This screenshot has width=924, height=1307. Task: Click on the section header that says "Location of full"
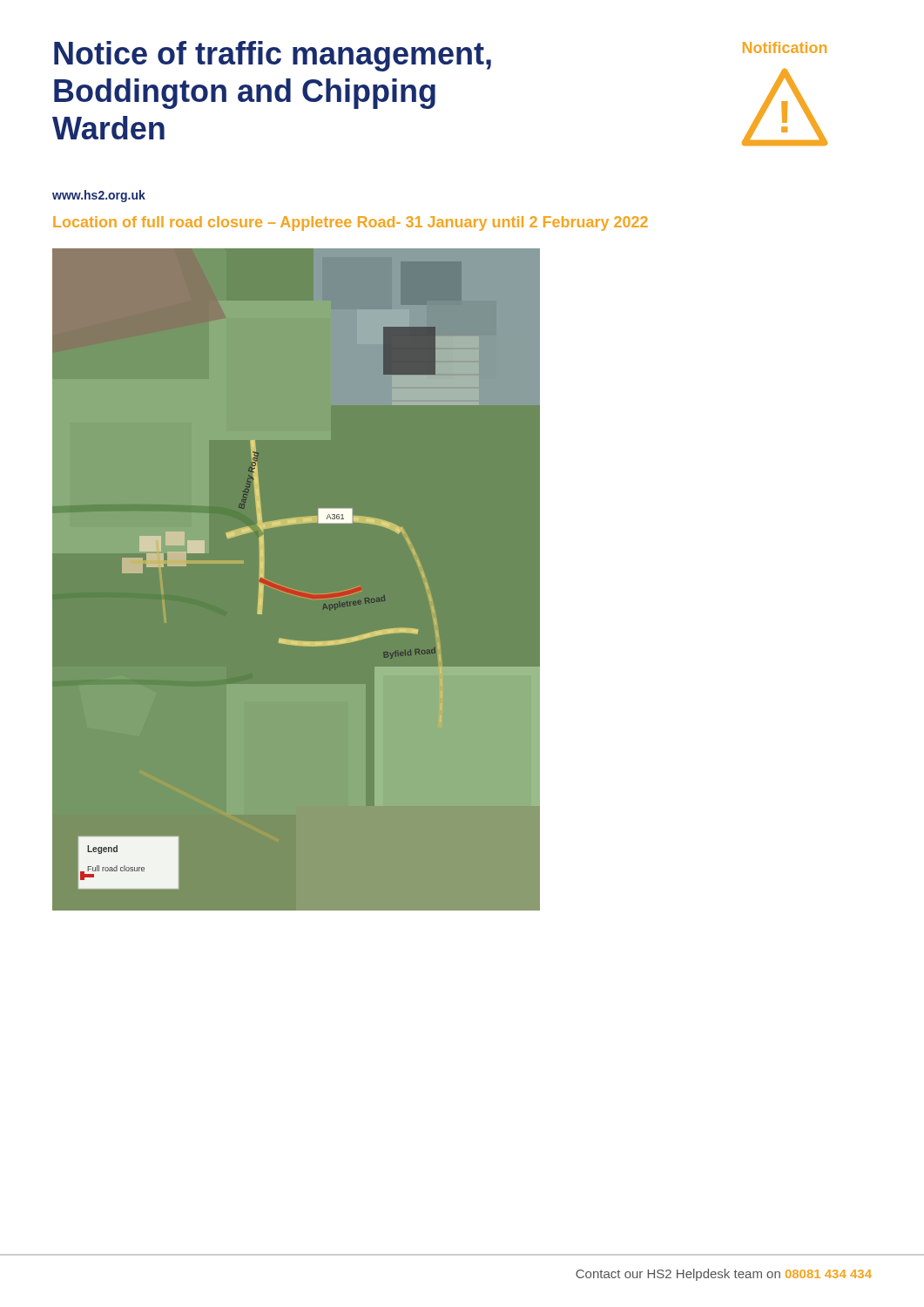[x=350, y=222]
